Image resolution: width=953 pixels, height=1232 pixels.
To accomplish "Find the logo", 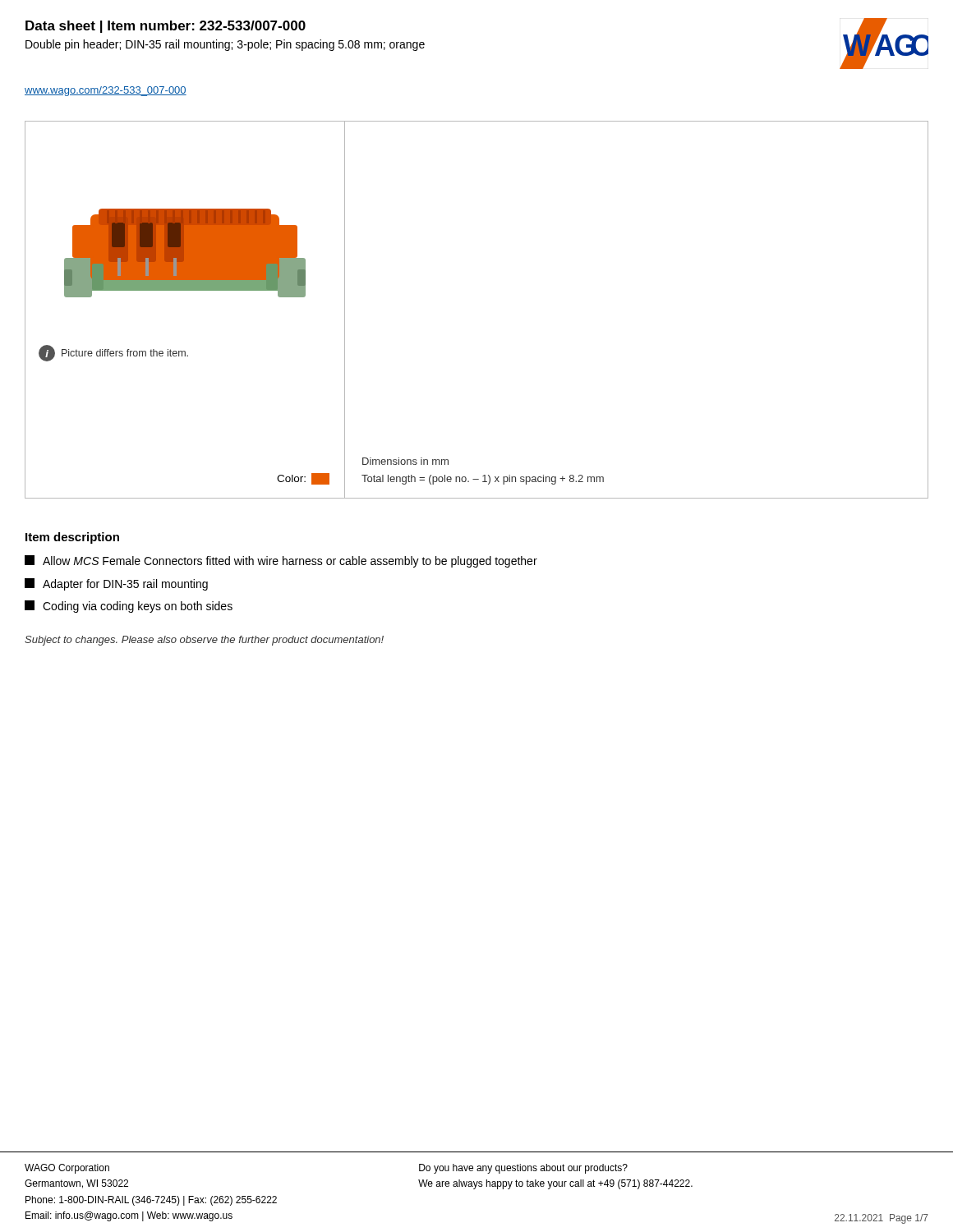I will click(x=884, y=44).
